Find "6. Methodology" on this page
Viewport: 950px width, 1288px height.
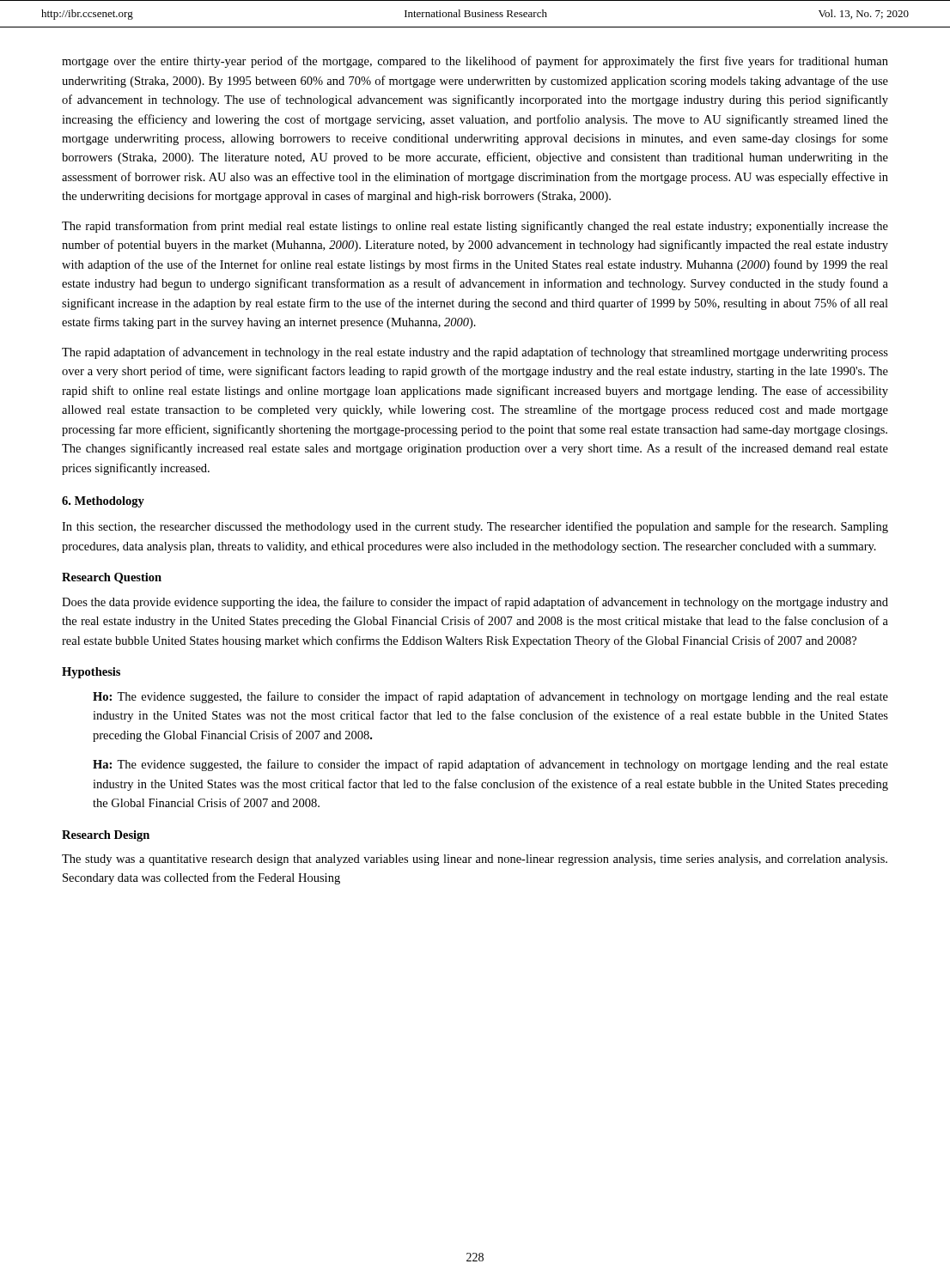(x=103, y=501)
